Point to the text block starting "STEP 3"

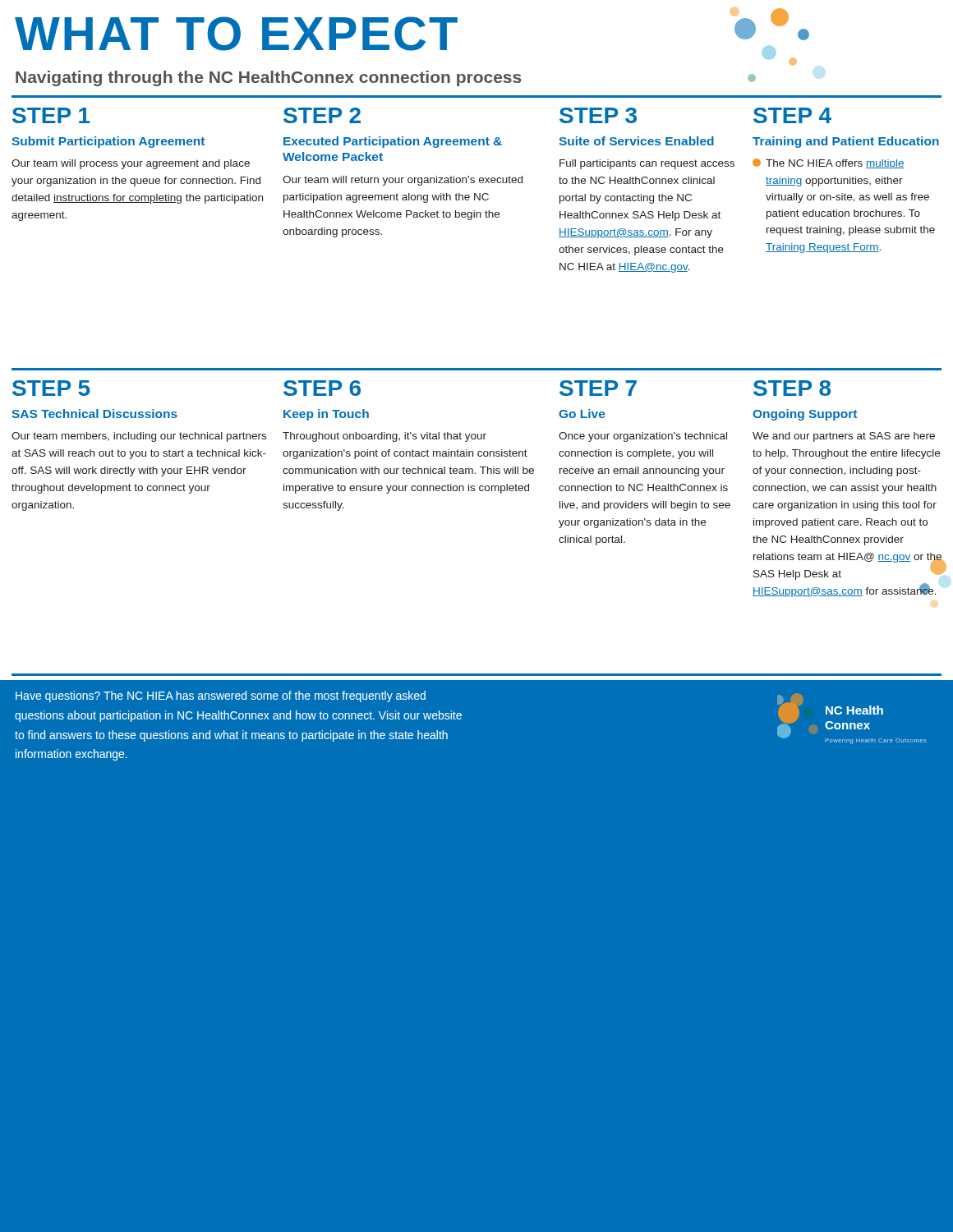598,115
